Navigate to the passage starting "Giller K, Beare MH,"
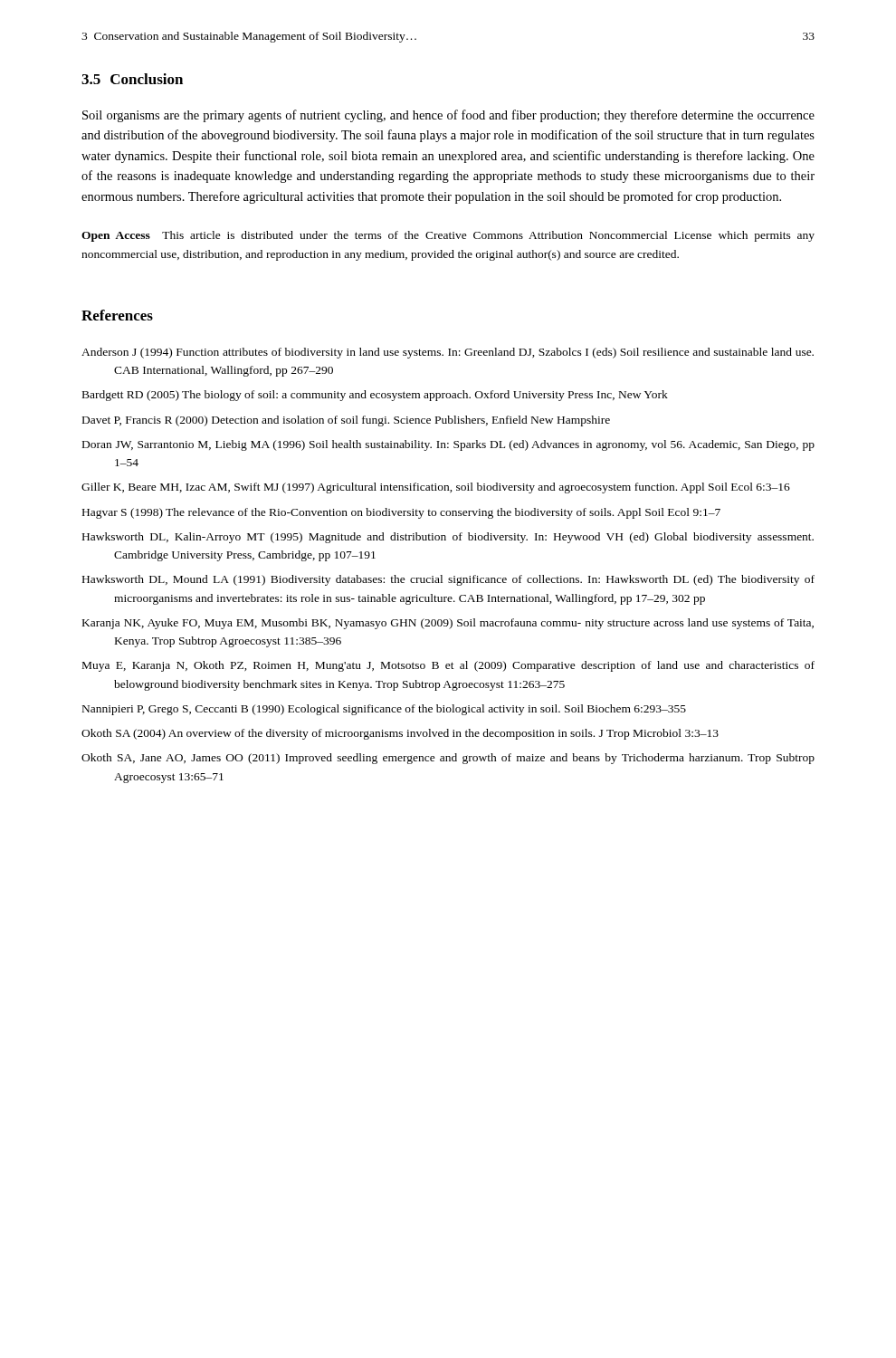Image resolution: width=896 pixels, height=1358 pixels. pos(436,487)
